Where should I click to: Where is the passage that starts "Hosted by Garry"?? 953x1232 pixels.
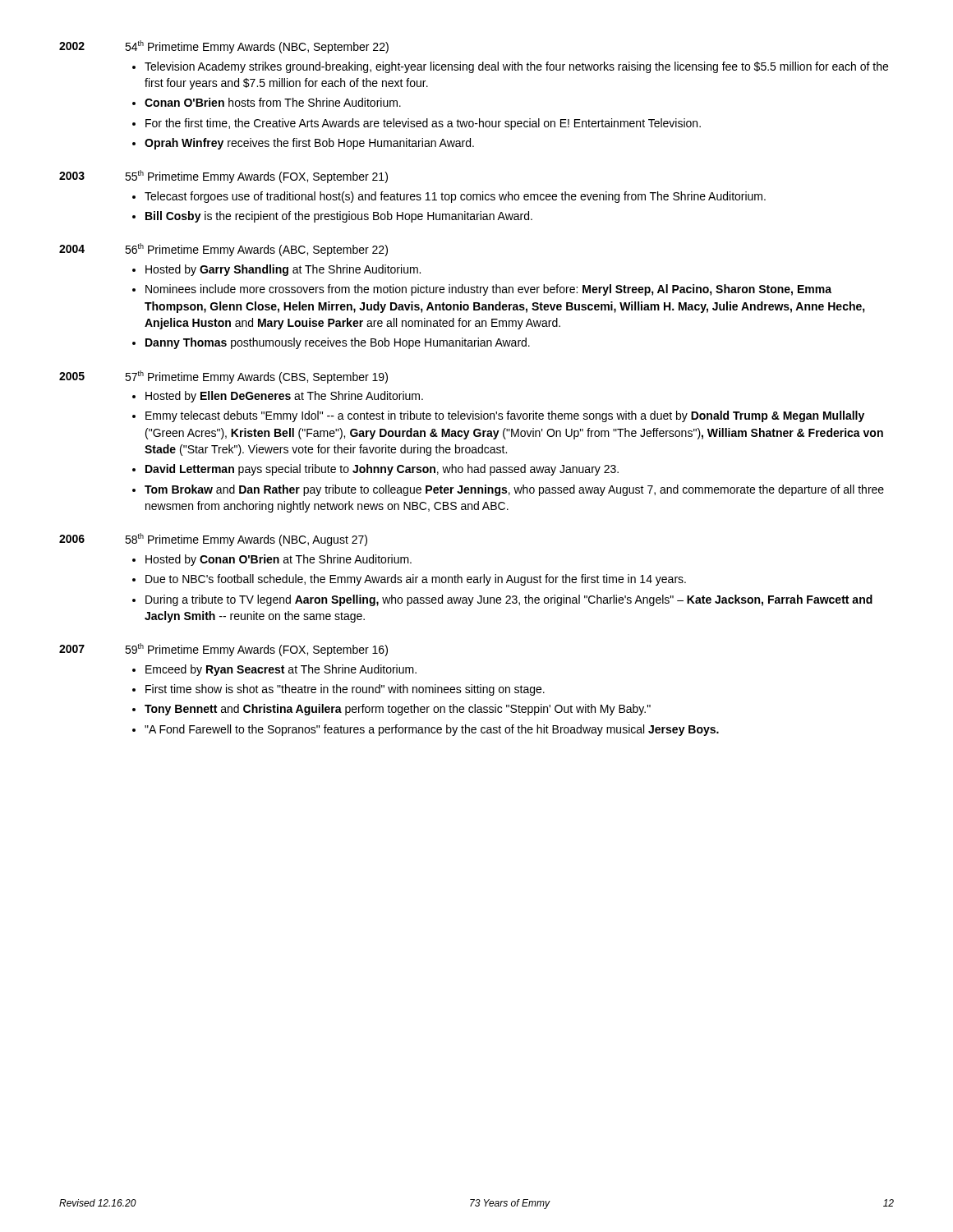coord(283,269)
